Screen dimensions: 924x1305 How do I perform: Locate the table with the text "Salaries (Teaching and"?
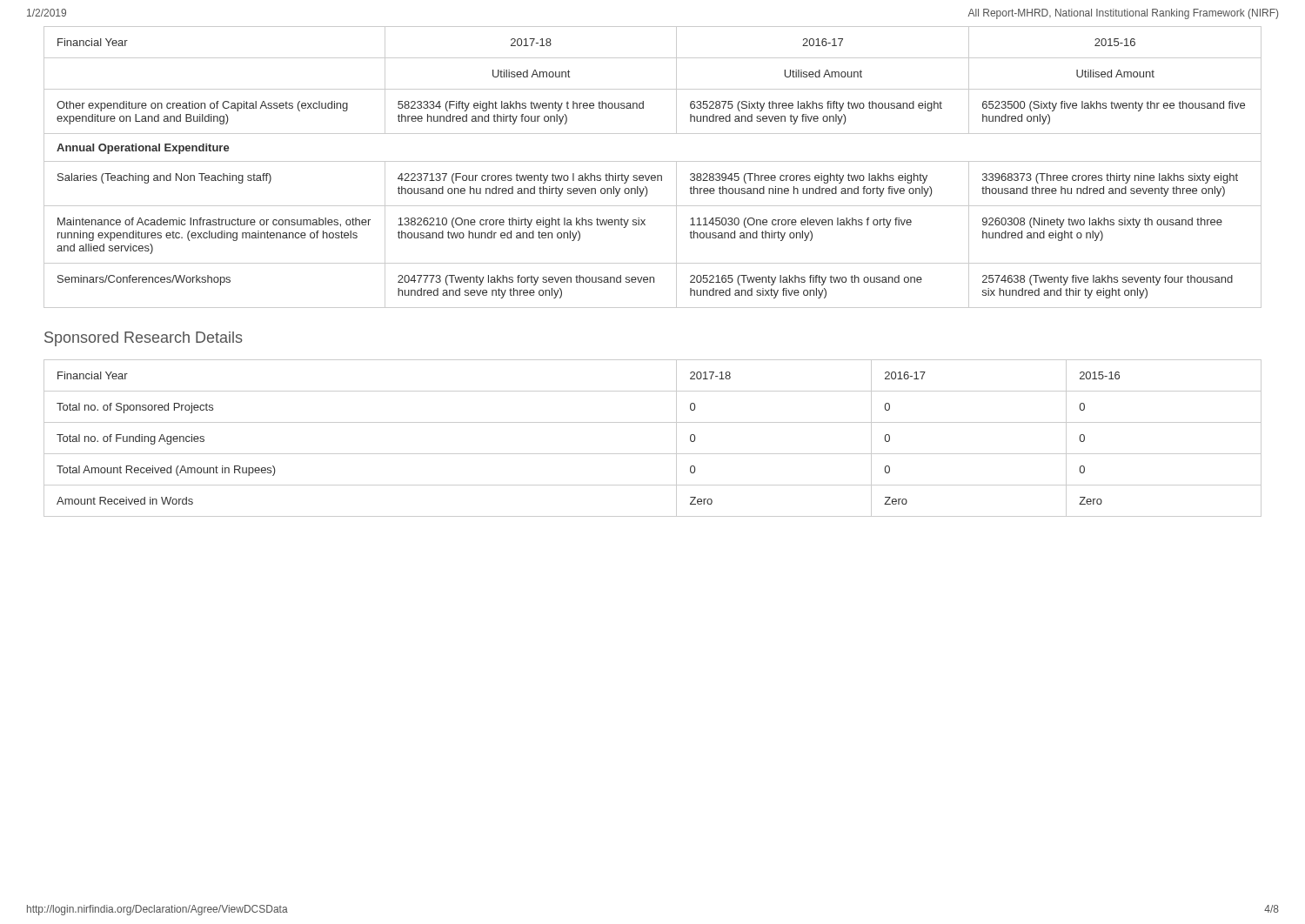(x=652, y=167)
